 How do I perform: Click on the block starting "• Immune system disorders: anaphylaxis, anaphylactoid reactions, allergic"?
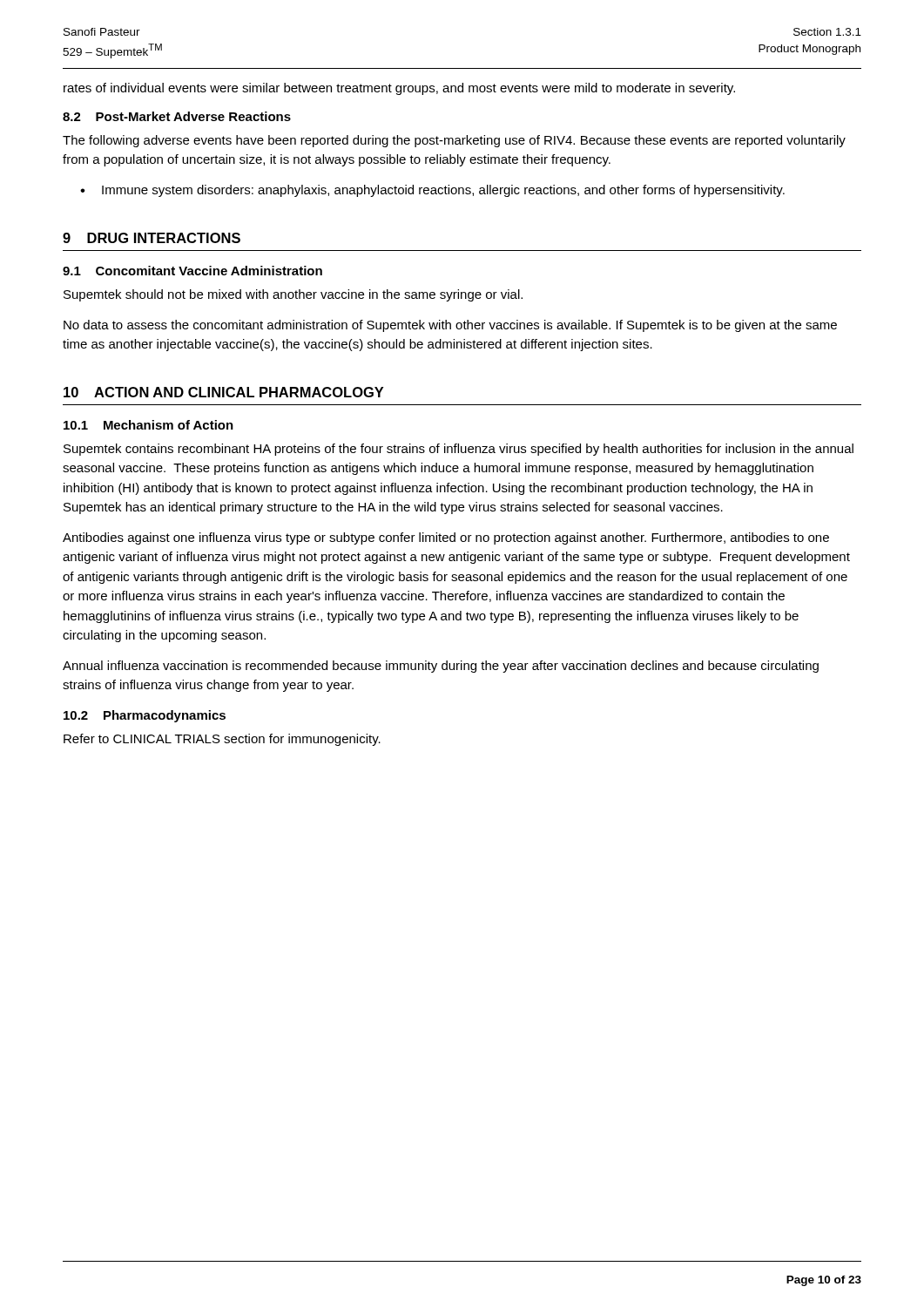coord(433,190)
